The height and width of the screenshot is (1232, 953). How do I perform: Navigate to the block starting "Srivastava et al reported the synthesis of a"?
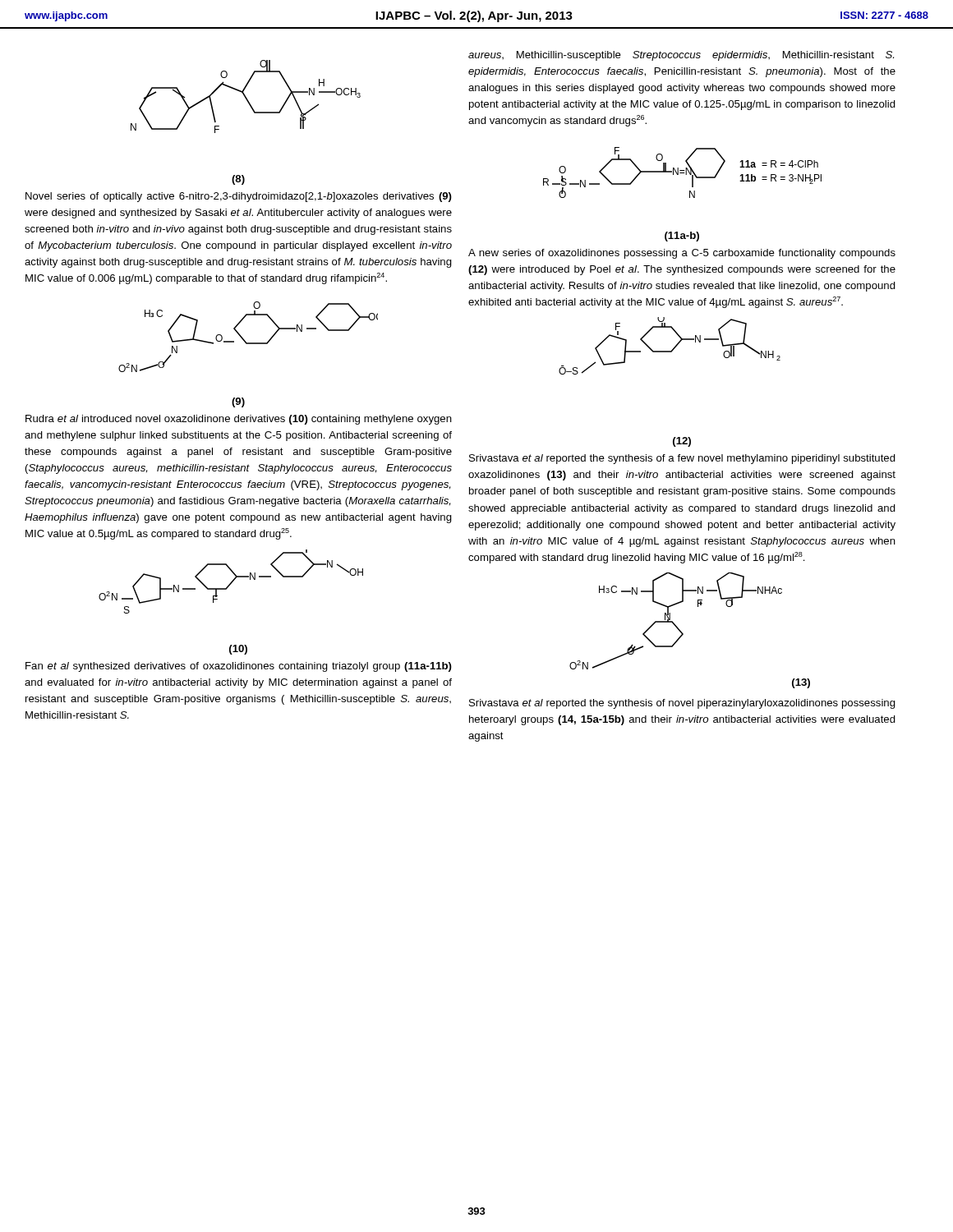click(x=682, y=508)
